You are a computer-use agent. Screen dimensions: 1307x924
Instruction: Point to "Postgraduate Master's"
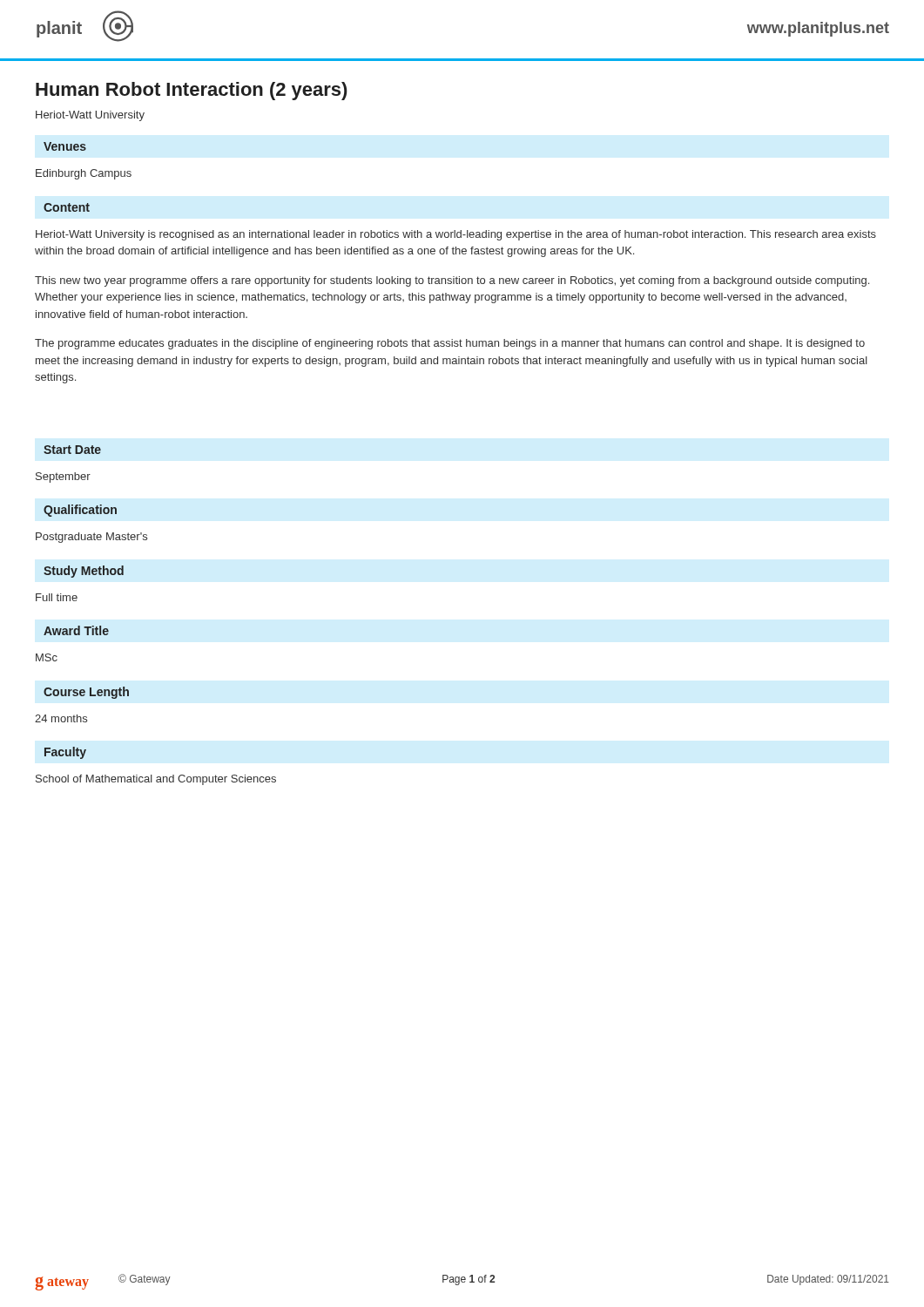tap(91, 536)
